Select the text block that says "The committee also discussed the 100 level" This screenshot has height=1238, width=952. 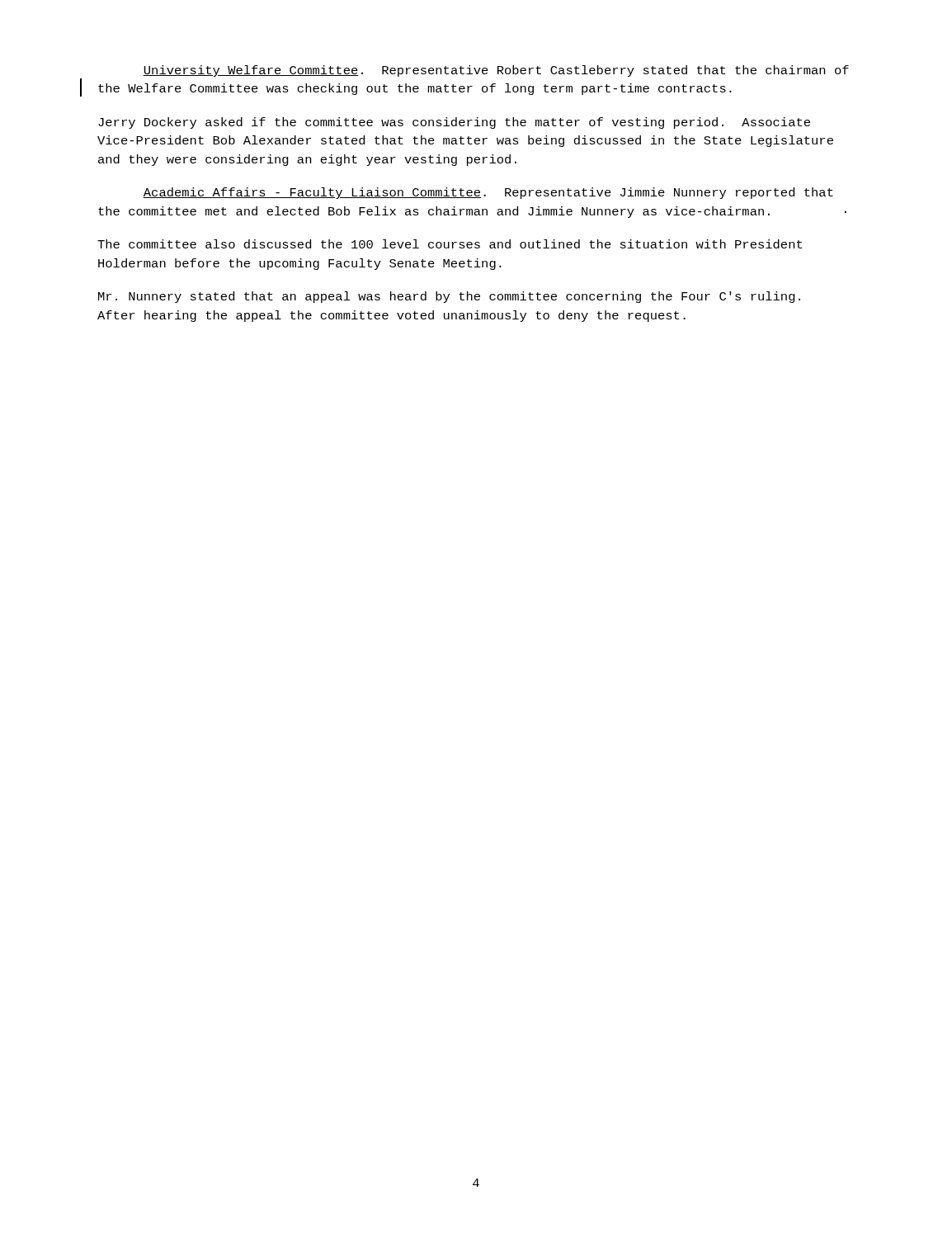tap(450, 255)
